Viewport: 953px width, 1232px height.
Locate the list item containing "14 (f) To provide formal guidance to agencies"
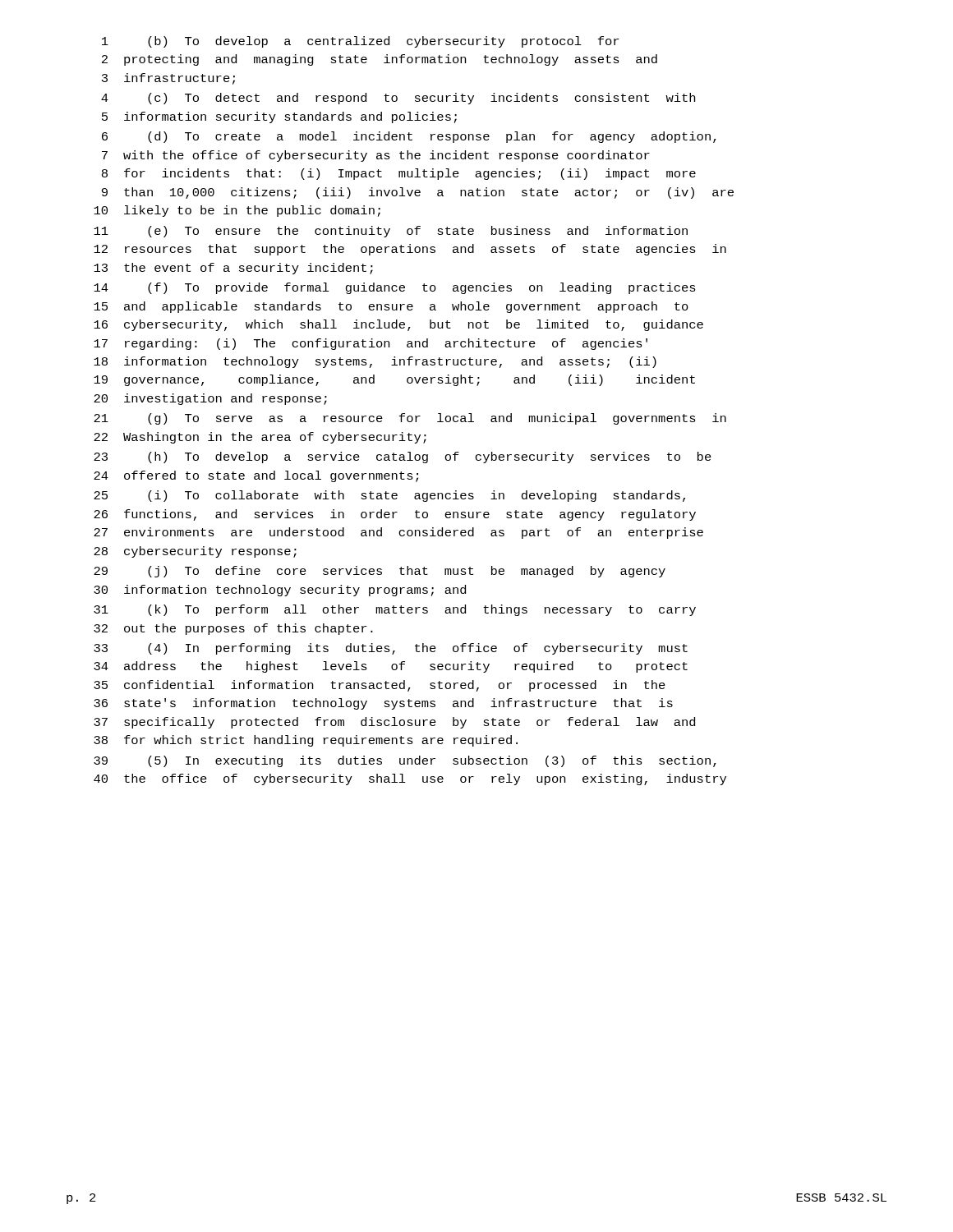coord(476,289)
